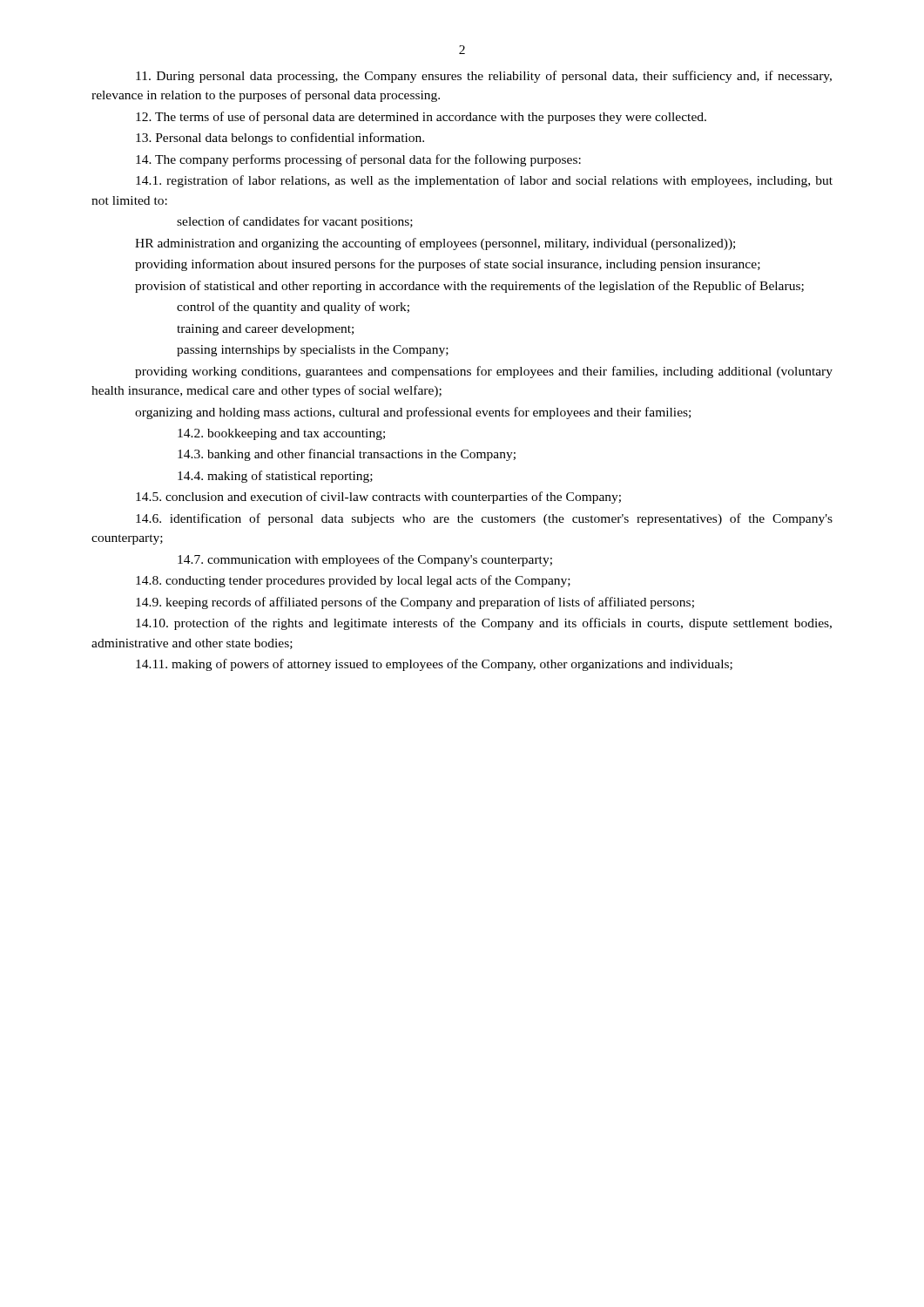Screen dimensions: 1307x924
Task: Click on the list item that says "providing working conditions,"
Action: [x=462, y=381]
